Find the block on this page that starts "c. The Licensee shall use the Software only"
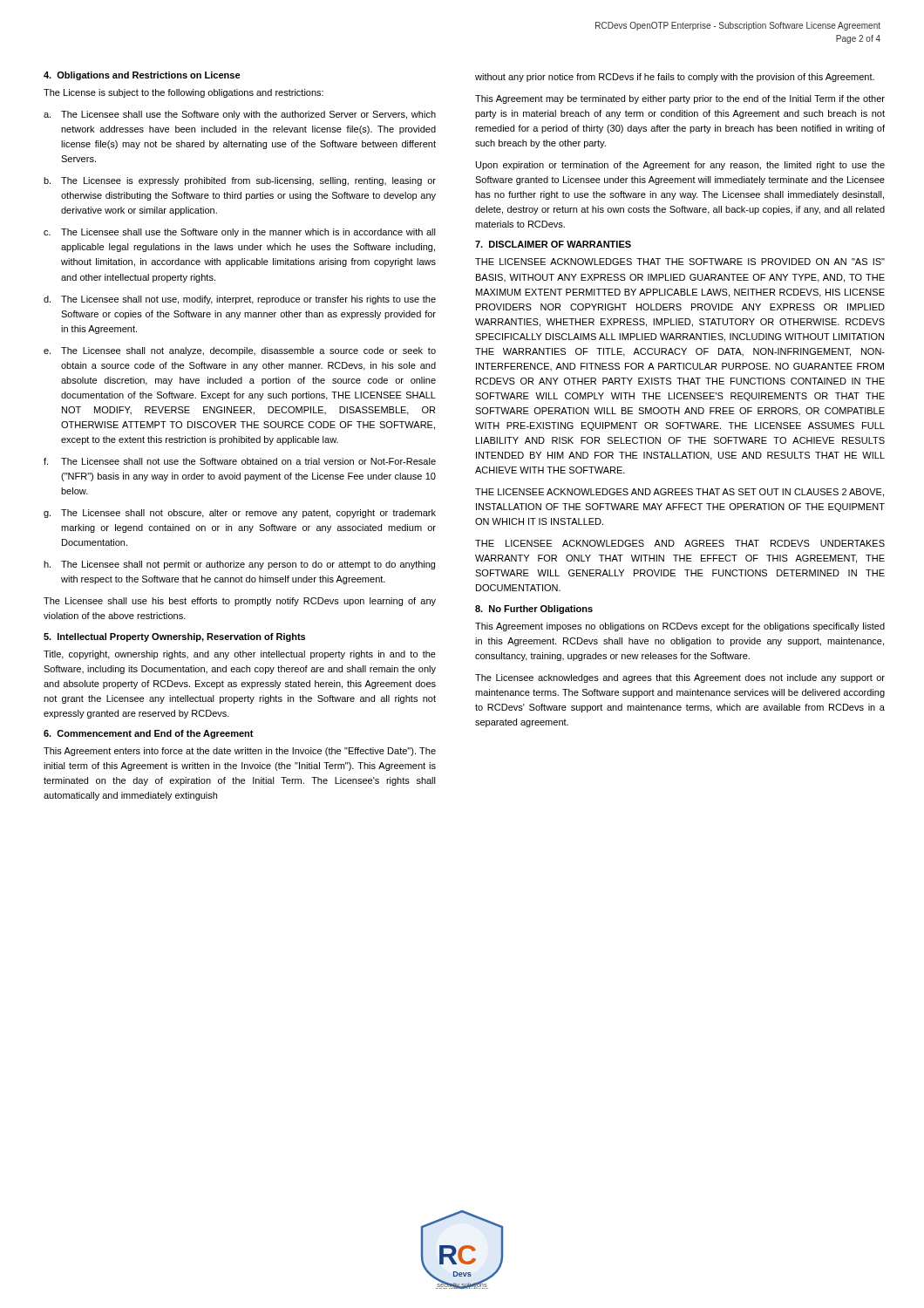 coord(240,255)
